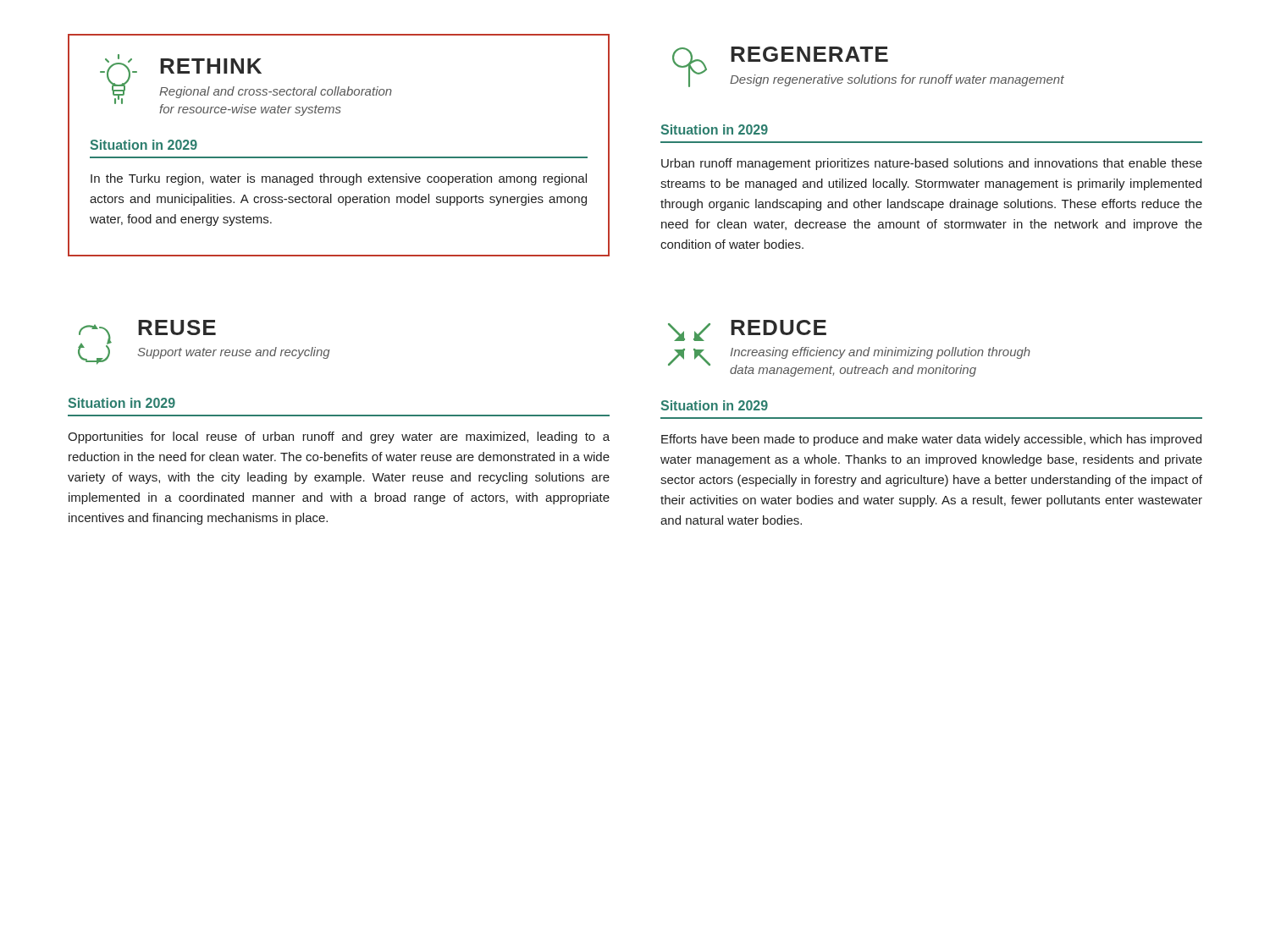The image size is (1270, 952).
Task: Click on the text block that says "Efforts have been made to produce and make"
Action: coord(931,480)
